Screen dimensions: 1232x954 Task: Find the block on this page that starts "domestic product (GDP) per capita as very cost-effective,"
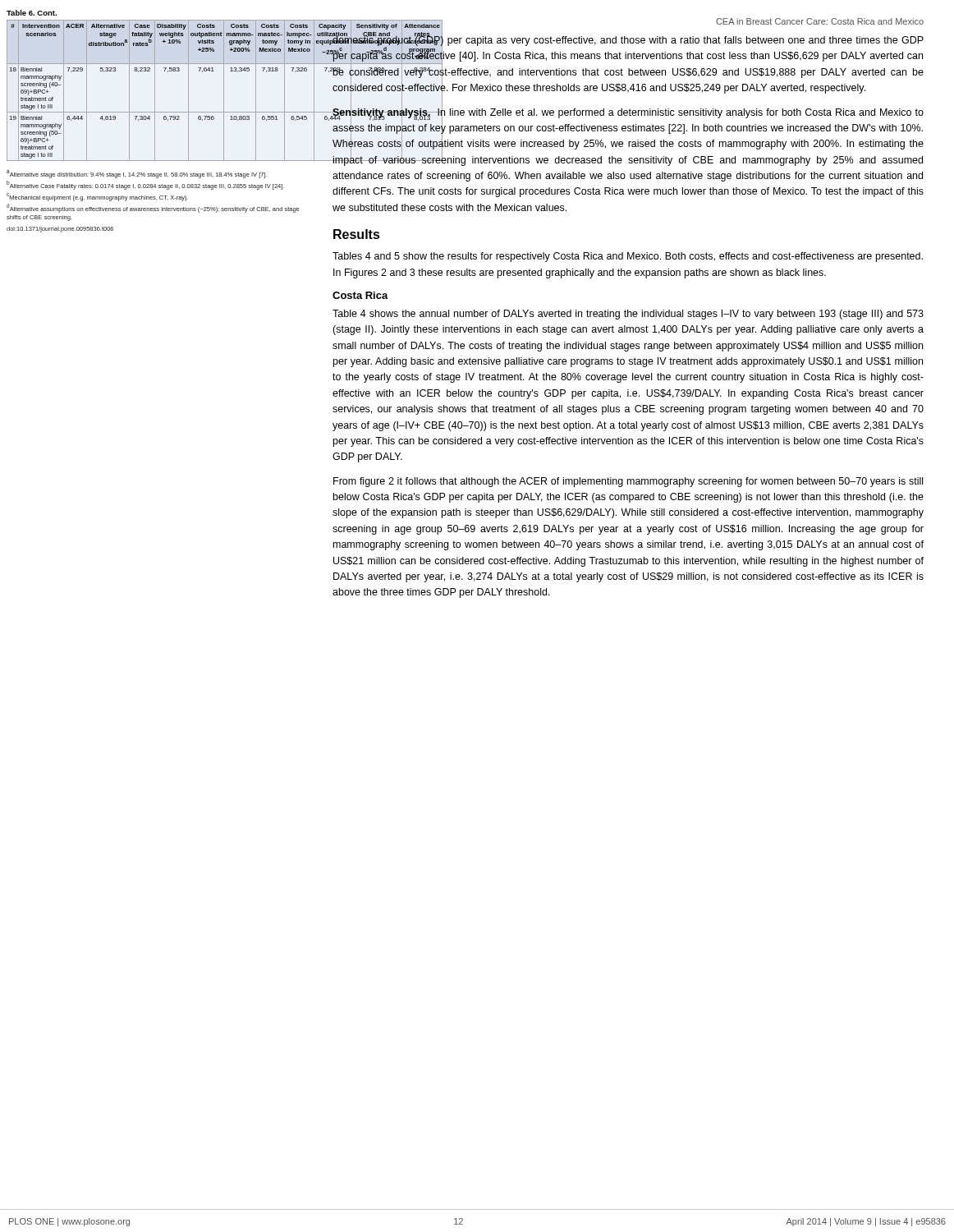[x=628, y=65]
